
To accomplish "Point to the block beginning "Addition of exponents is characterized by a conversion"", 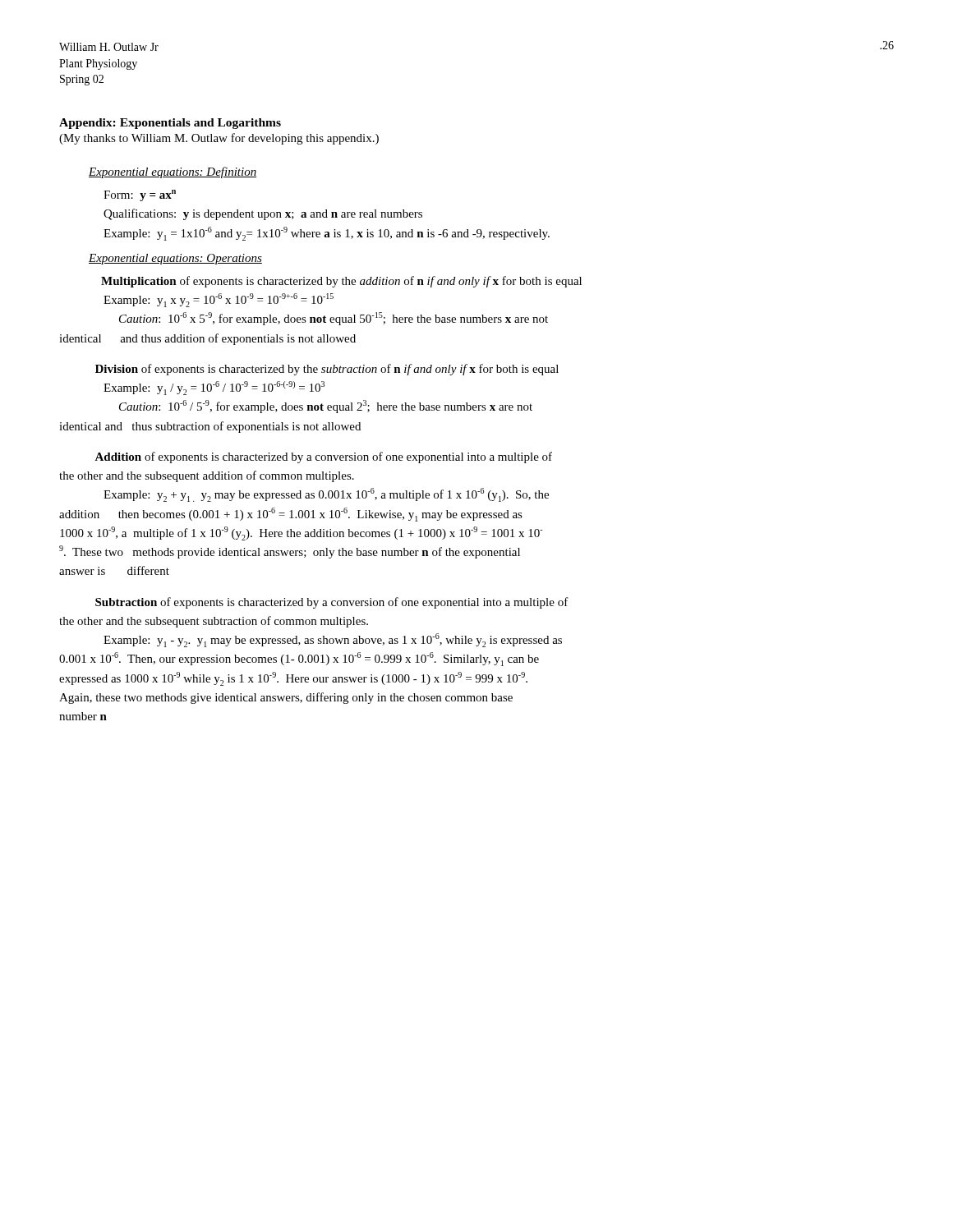I will (x=476, y=514).
